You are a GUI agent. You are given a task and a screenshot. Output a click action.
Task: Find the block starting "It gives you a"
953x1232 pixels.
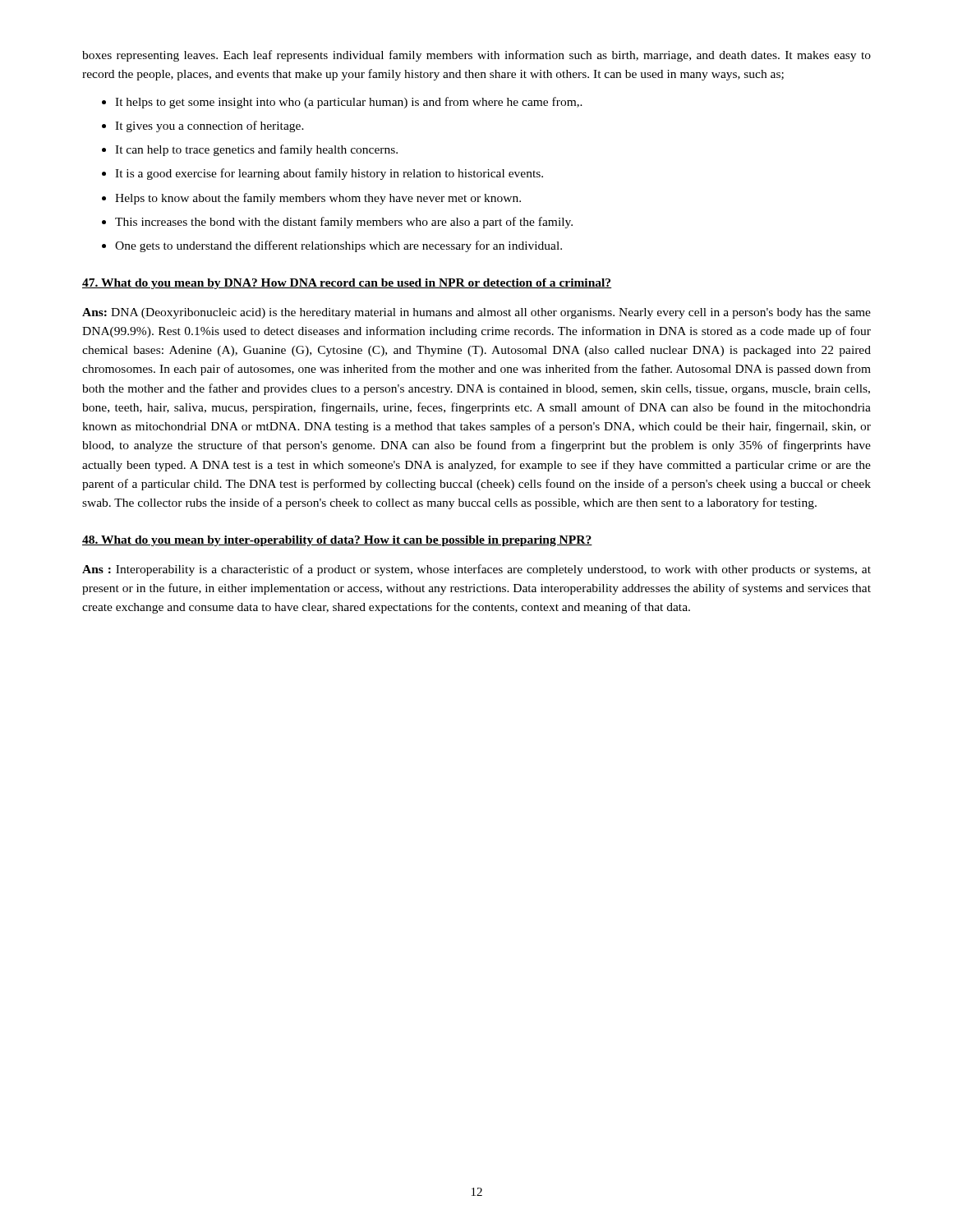point(209,126)
